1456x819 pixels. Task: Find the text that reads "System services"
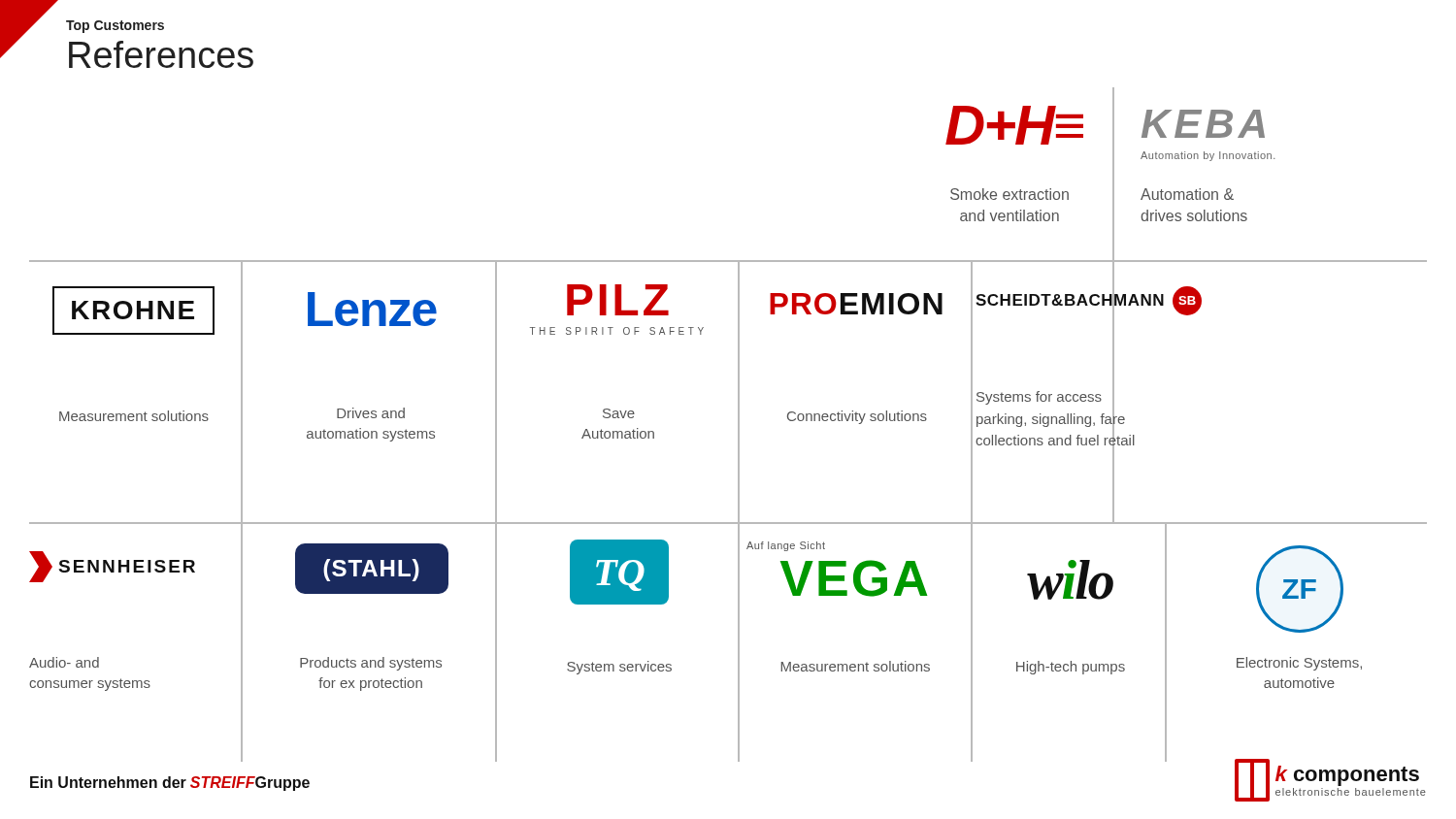619,666
